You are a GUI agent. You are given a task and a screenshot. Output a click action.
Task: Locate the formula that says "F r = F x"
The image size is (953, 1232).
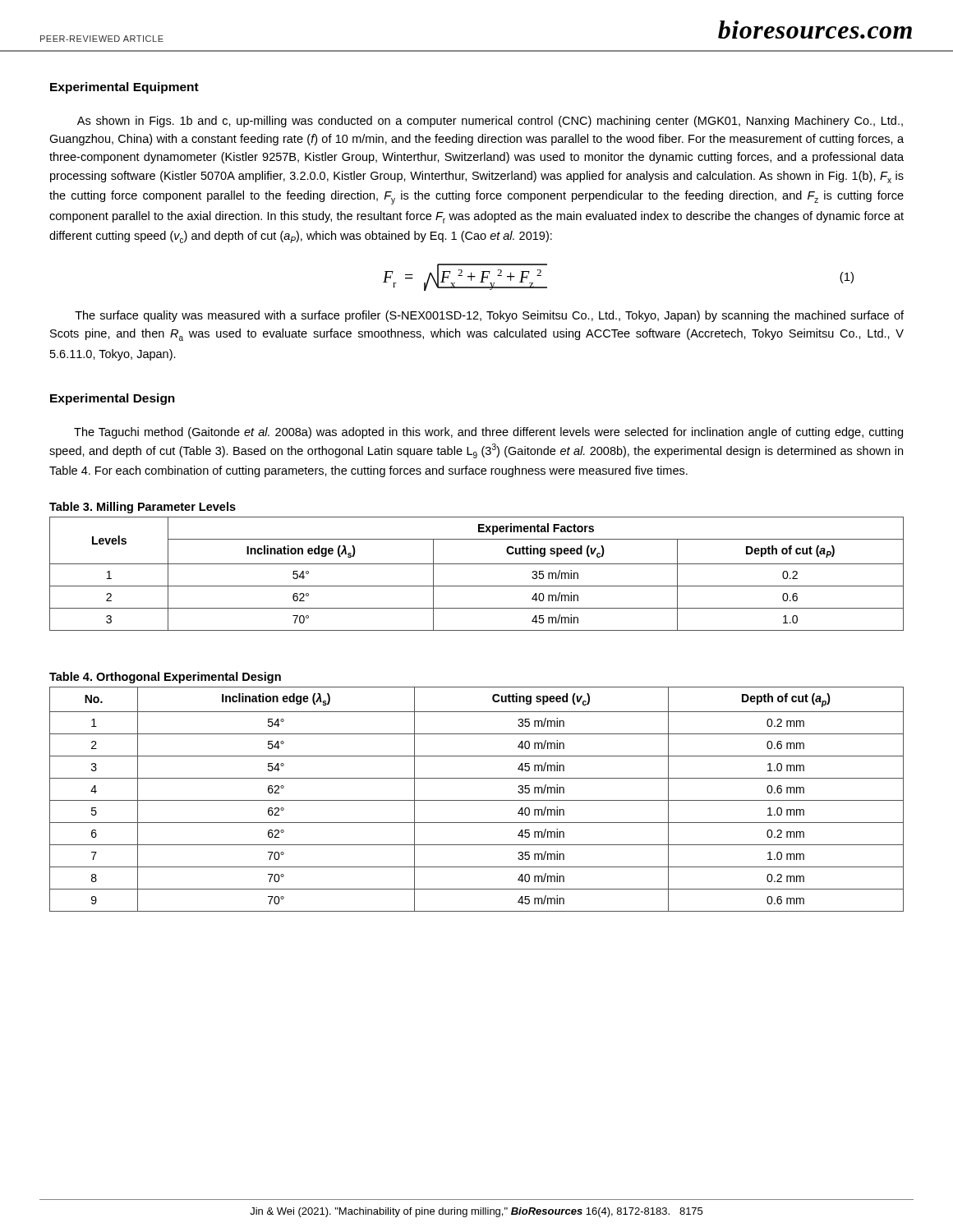(x=476, y=276)
